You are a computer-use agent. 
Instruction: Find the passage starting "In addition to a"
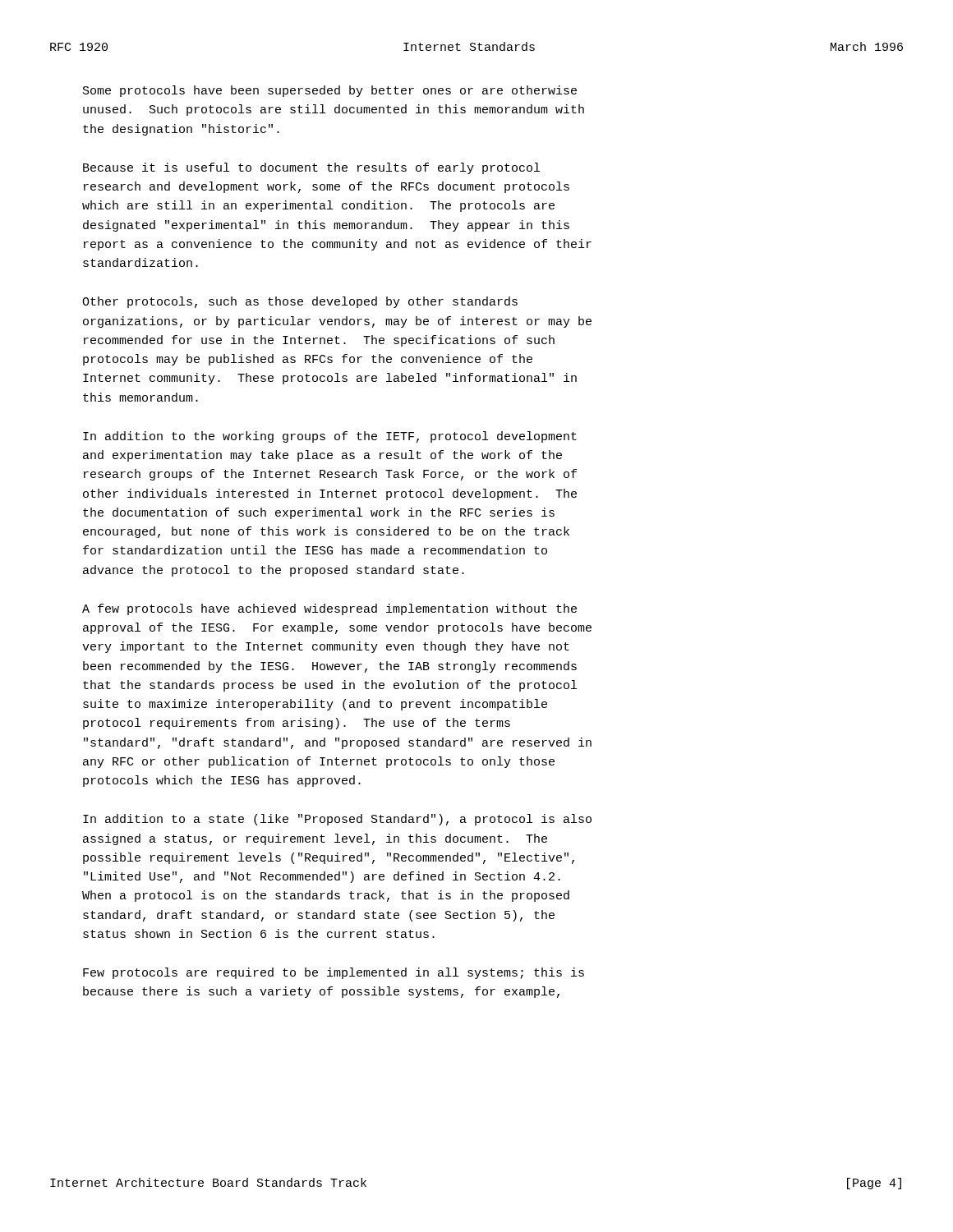click(x=337, y=878)
